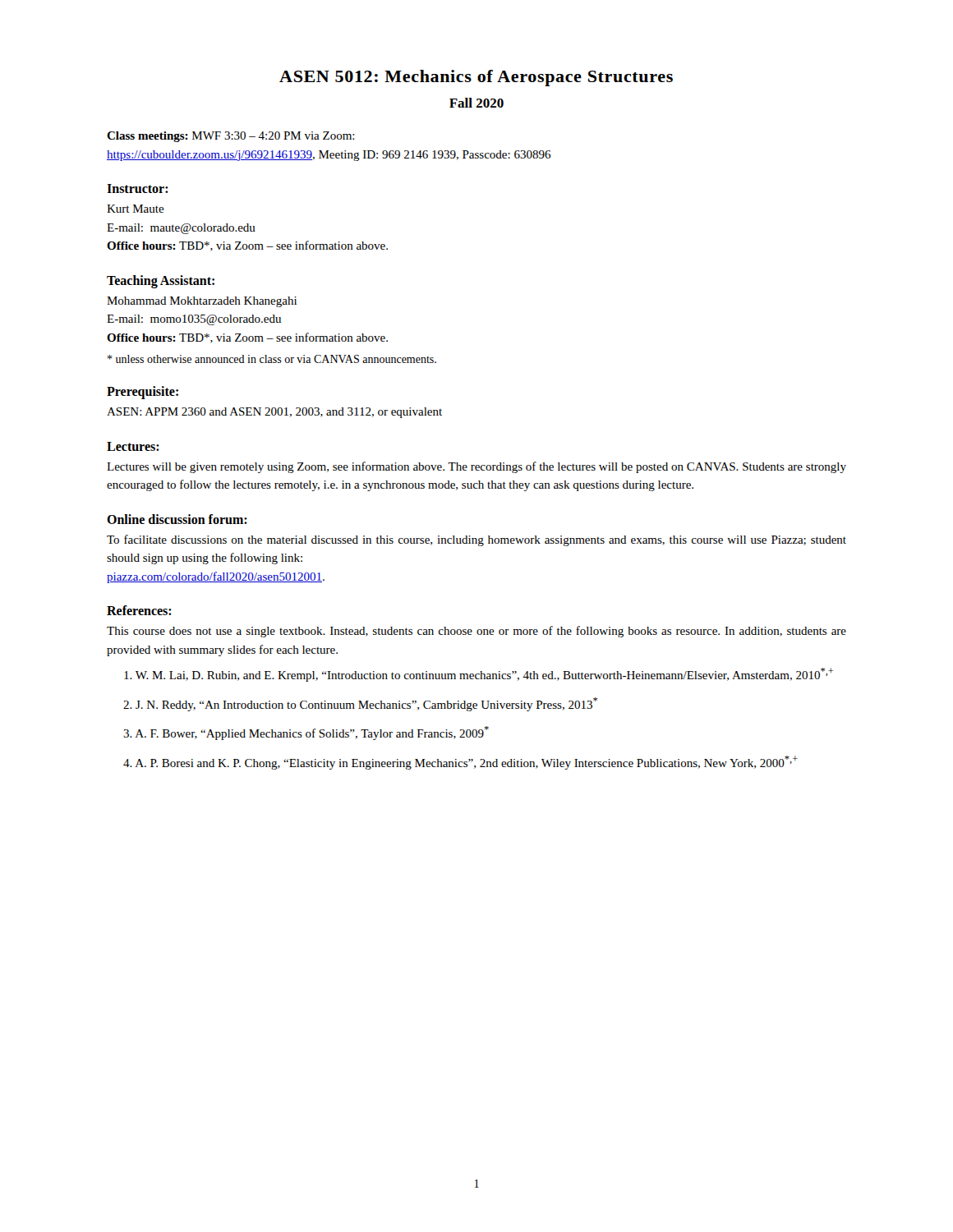
Task: Locate the block of text that opens with "4. A. P. Boresi and"
Action: [461, 761]
